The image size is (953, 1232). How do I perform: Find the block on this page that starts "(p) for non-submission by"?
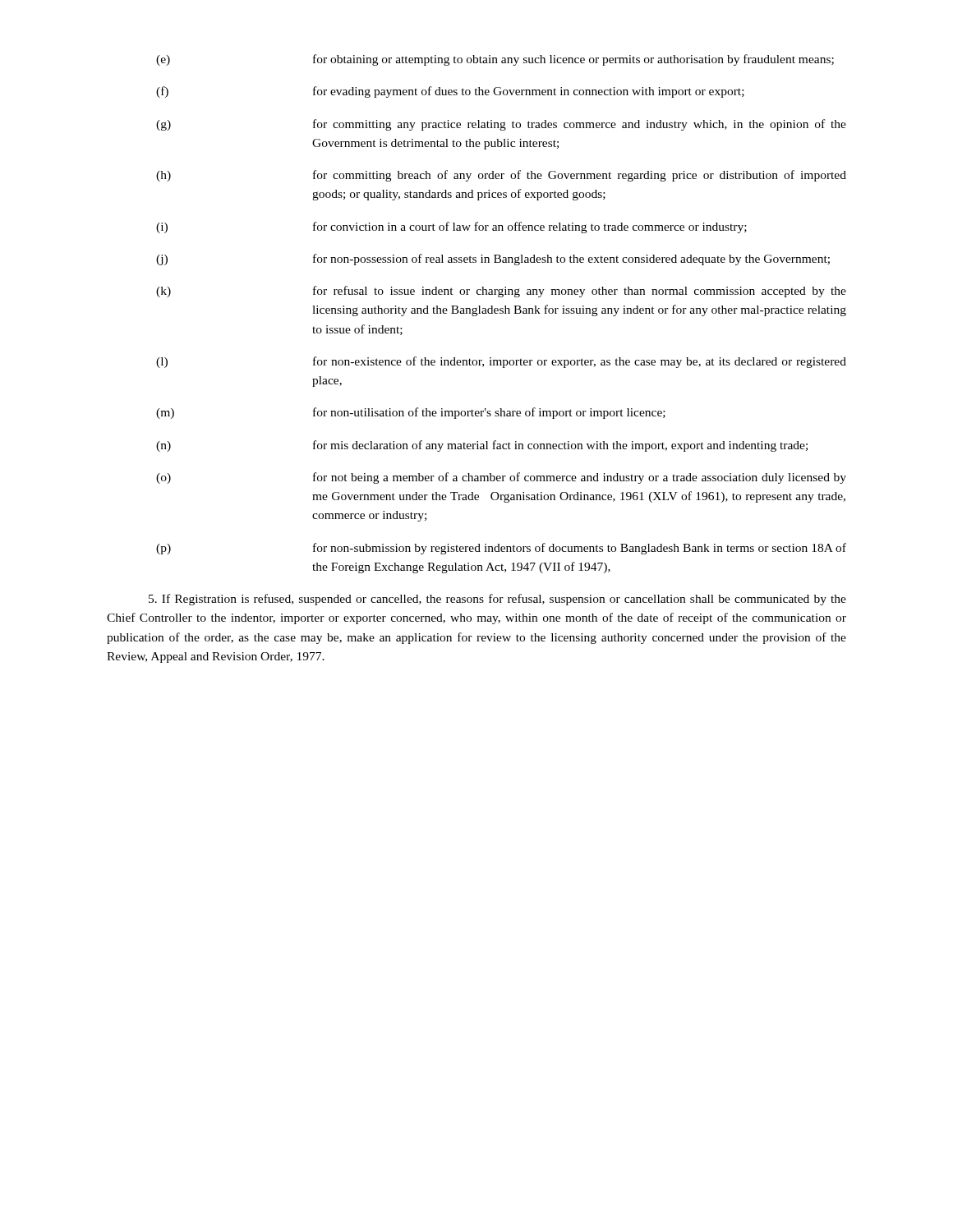476,557
